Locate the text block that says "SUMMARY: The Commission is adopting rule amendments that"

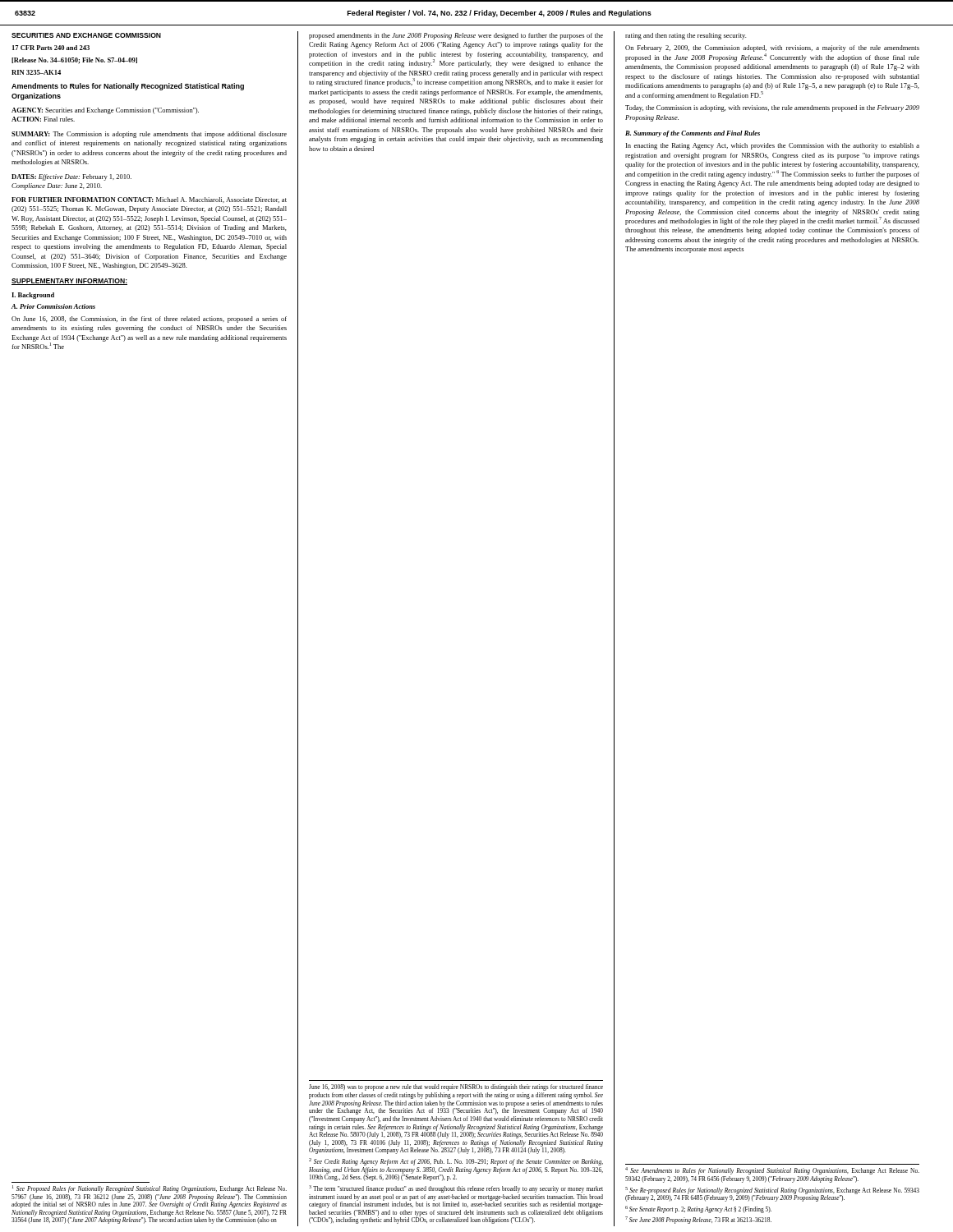pyautogui.click(x=149, y=148)
